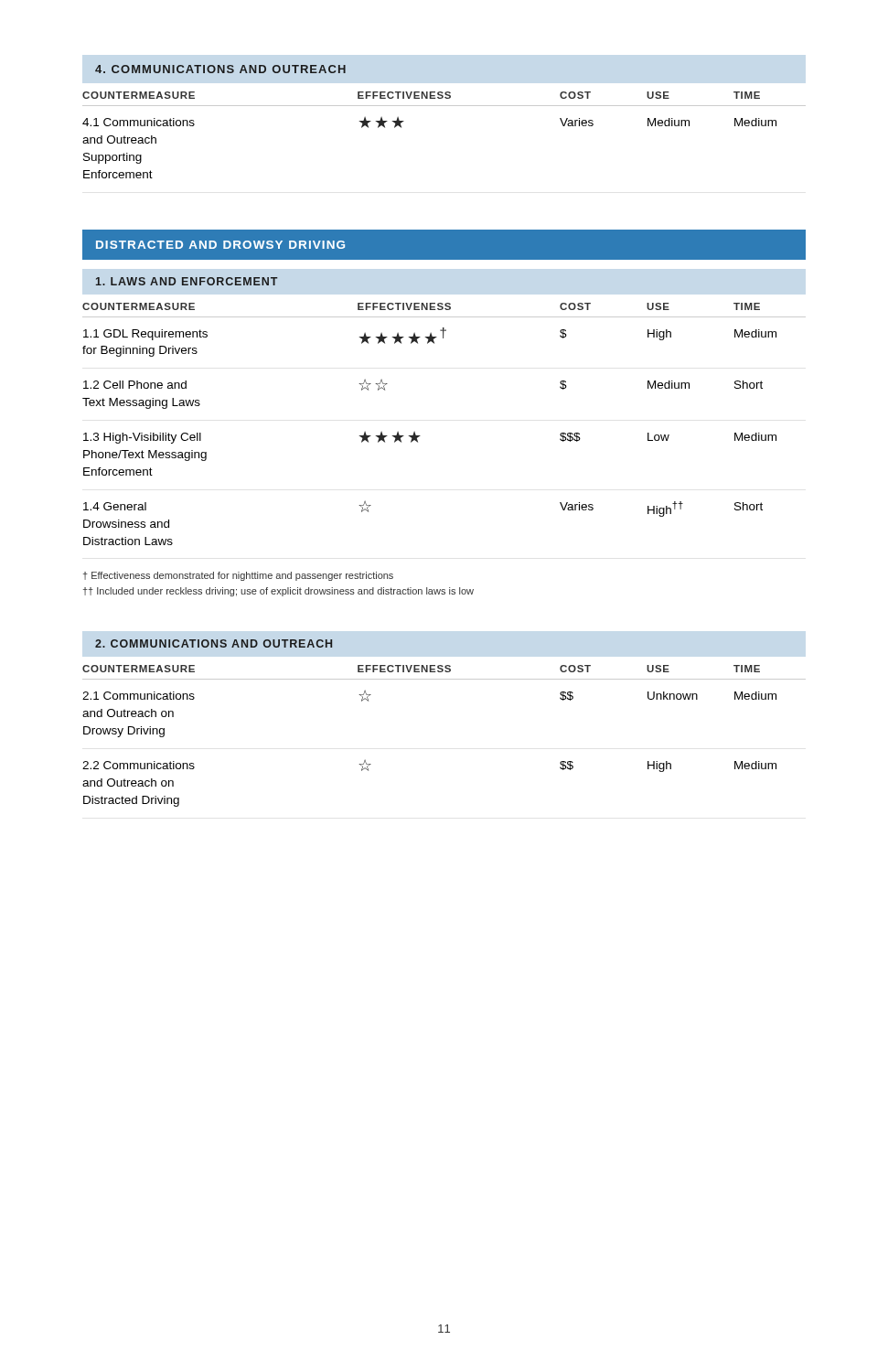Find the text starting "† Effectiveness demonstrated for nighttime and passenger"
Image resolution: width=888 pixels, height=1372 pixels.
[278, 583]
